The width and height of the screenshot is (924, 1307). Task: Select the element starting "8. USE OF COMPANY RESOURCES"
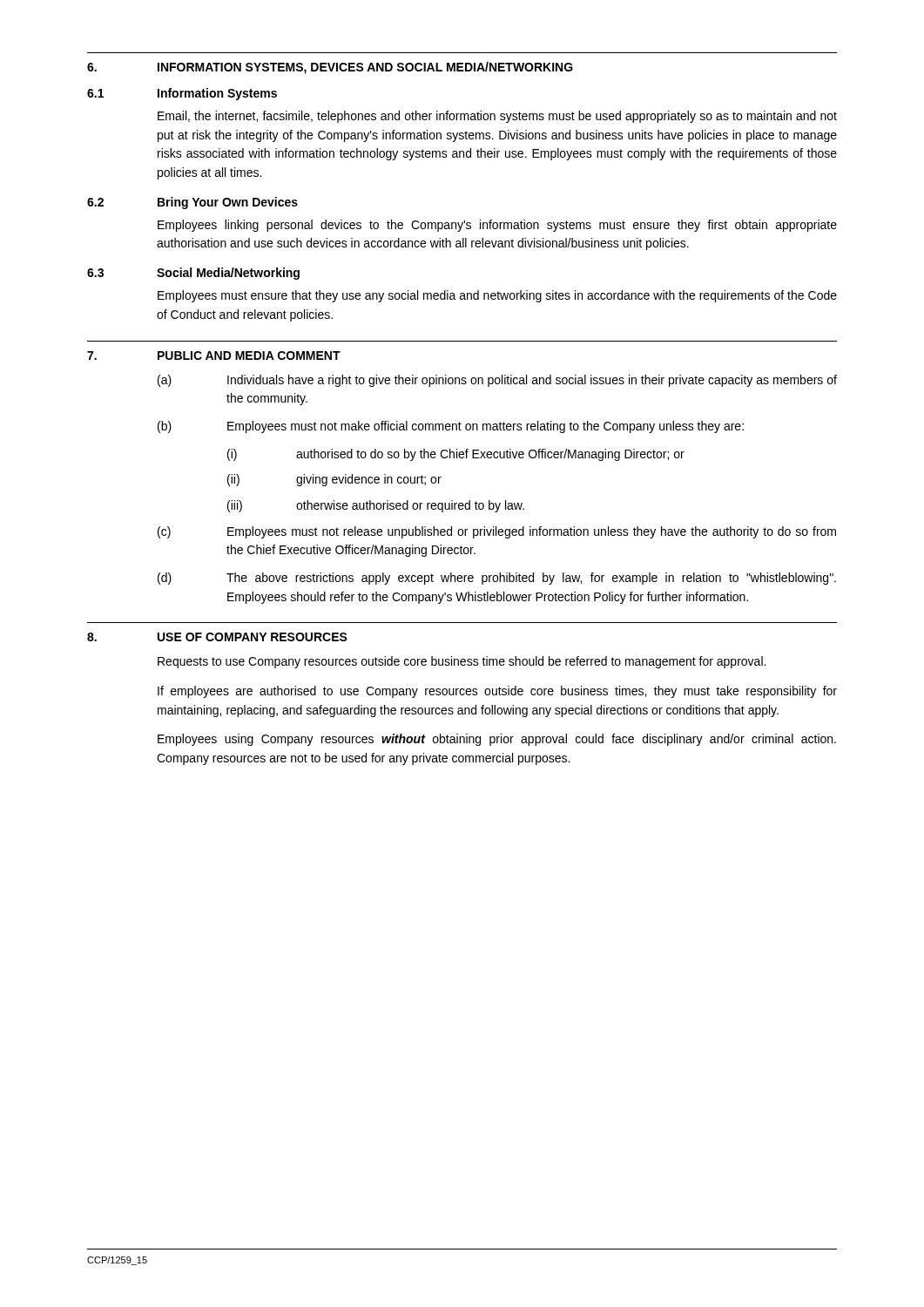click(x=217, y=637)
